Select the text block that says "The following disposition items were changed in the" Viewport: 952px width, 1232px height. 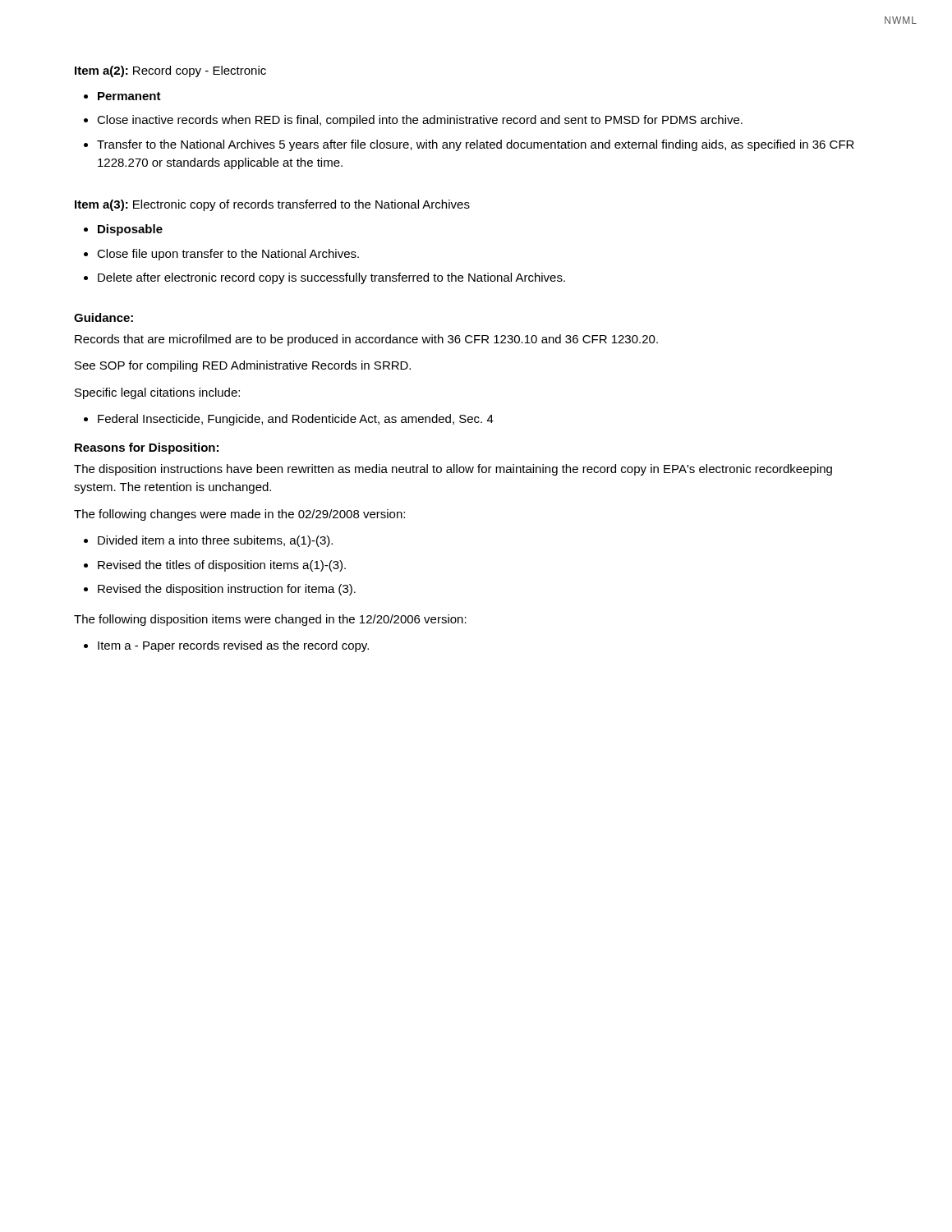pos(271,618)
